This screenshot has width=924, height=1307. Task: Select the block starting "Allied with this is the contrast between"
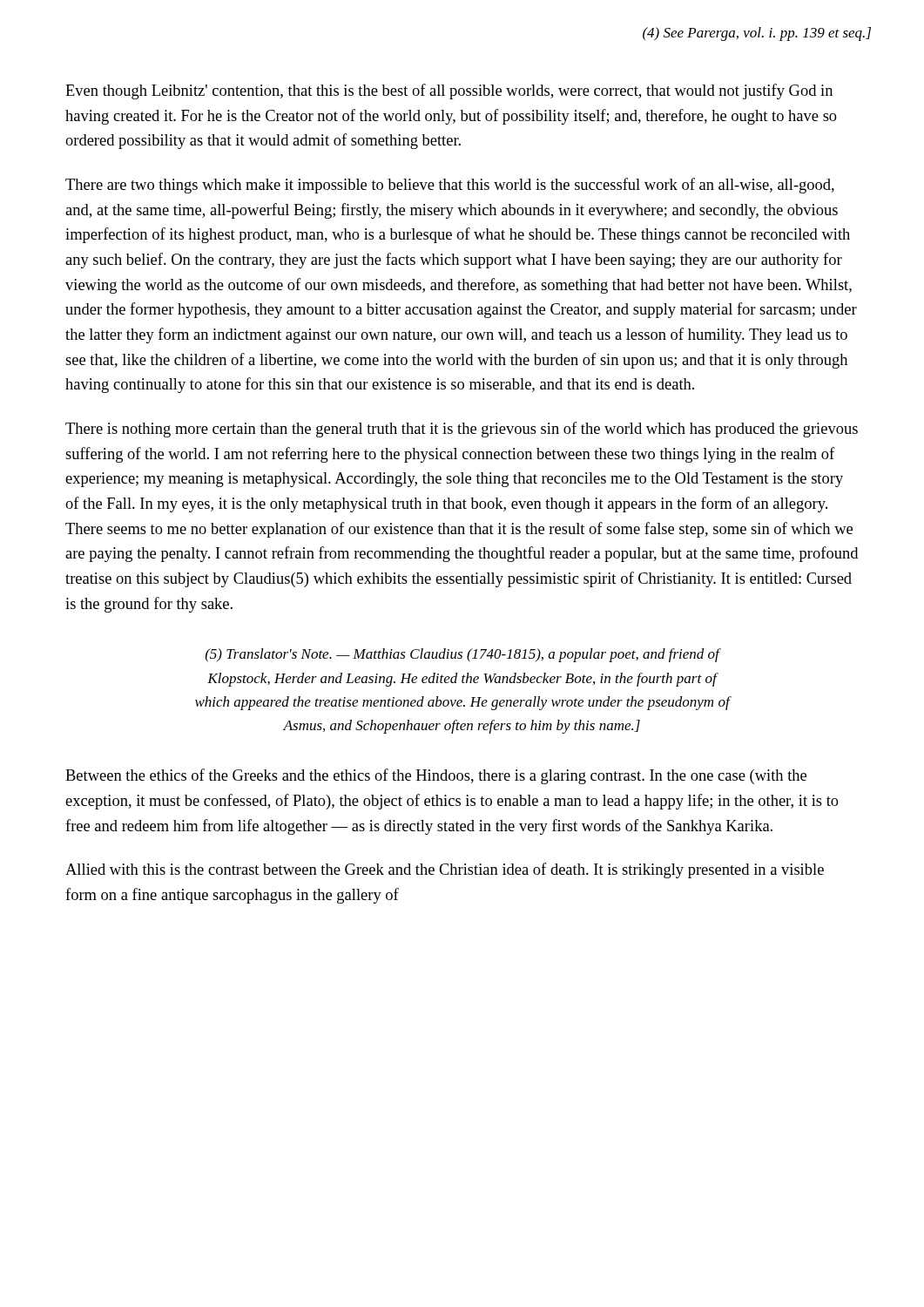click(445, 882)
